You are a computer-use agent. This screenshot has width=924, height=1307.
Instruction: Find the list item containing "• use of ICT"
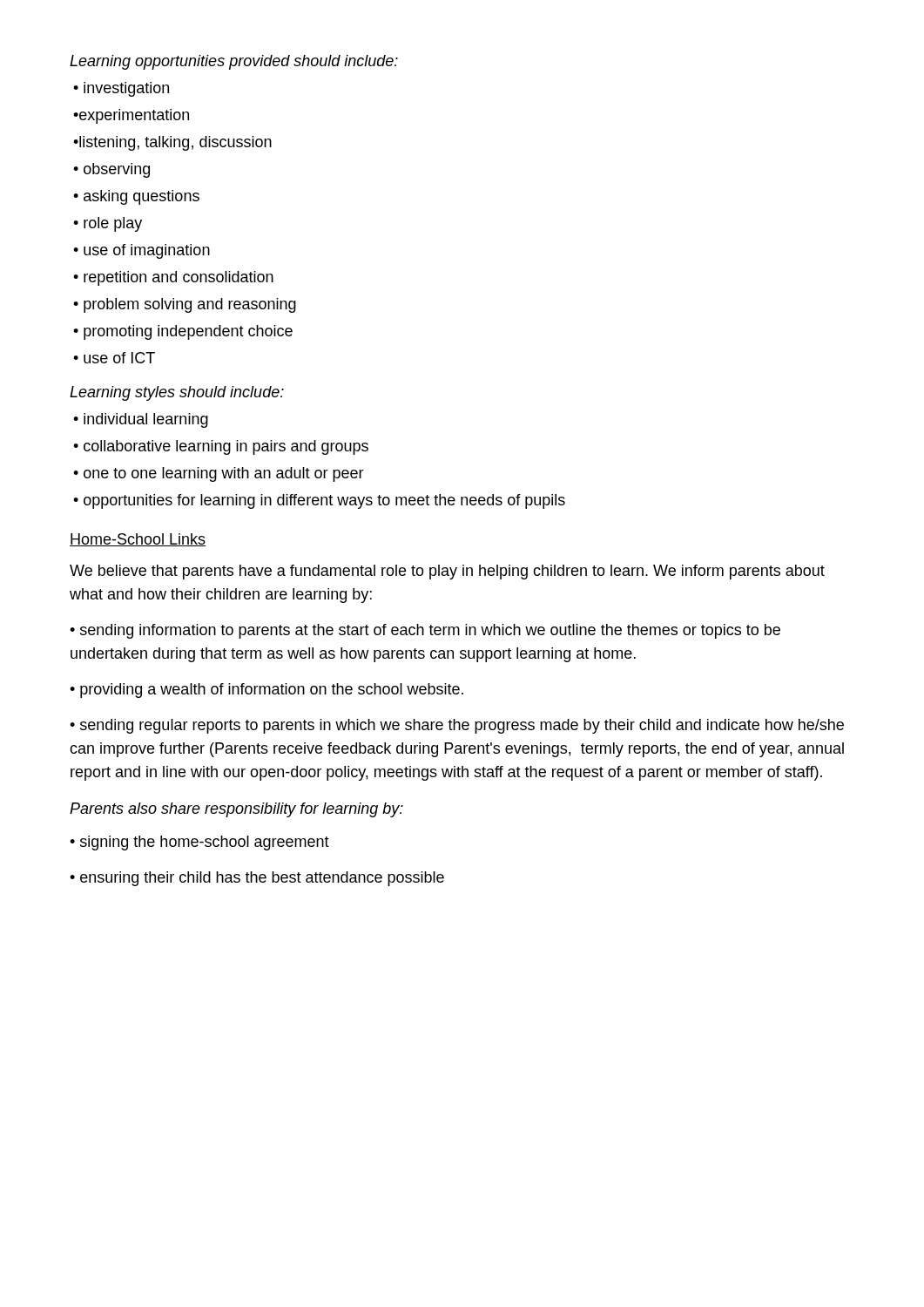114,358
